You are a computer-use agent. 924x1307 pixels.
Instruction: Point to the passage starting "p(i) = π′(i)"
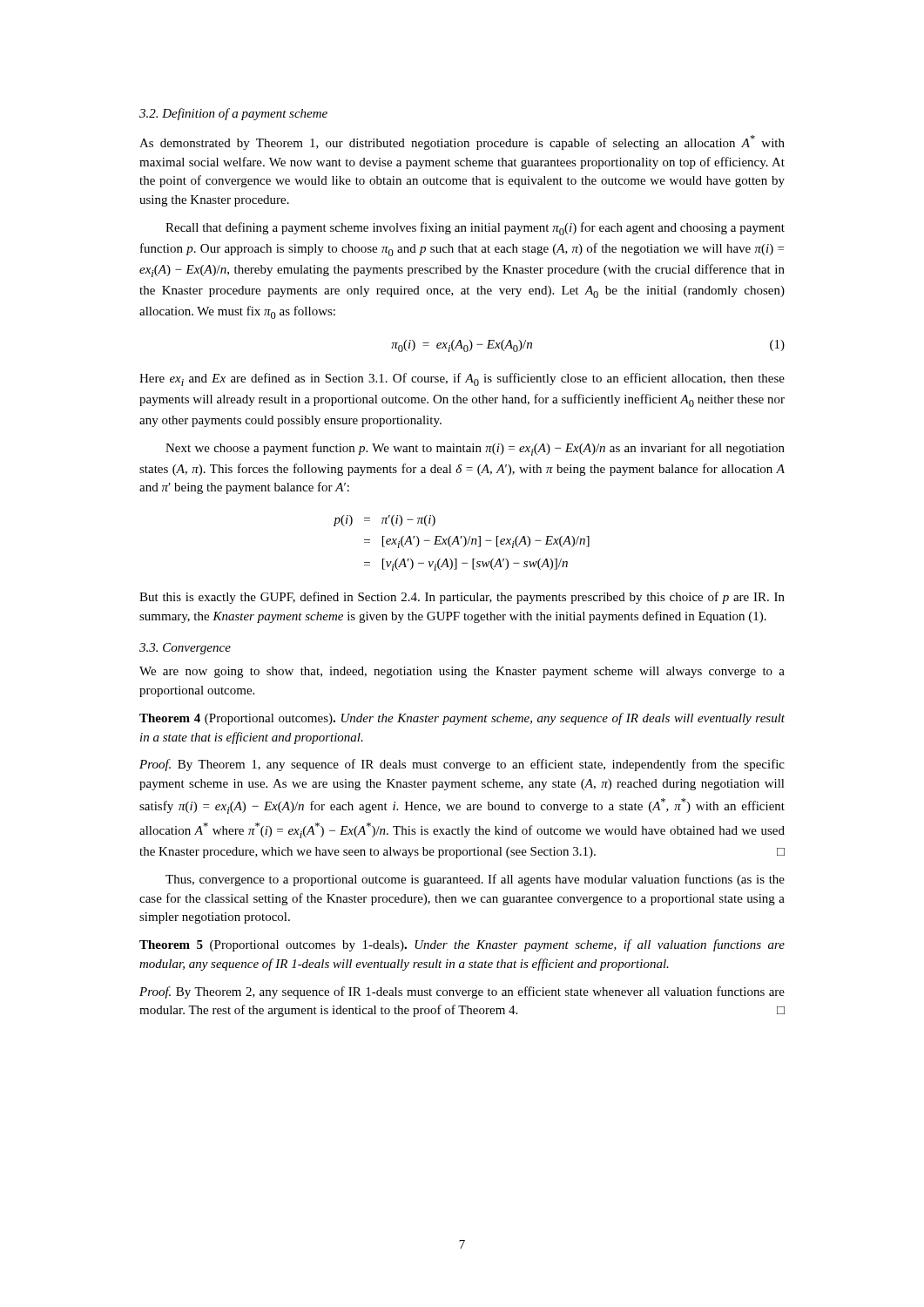pos(462,543)
